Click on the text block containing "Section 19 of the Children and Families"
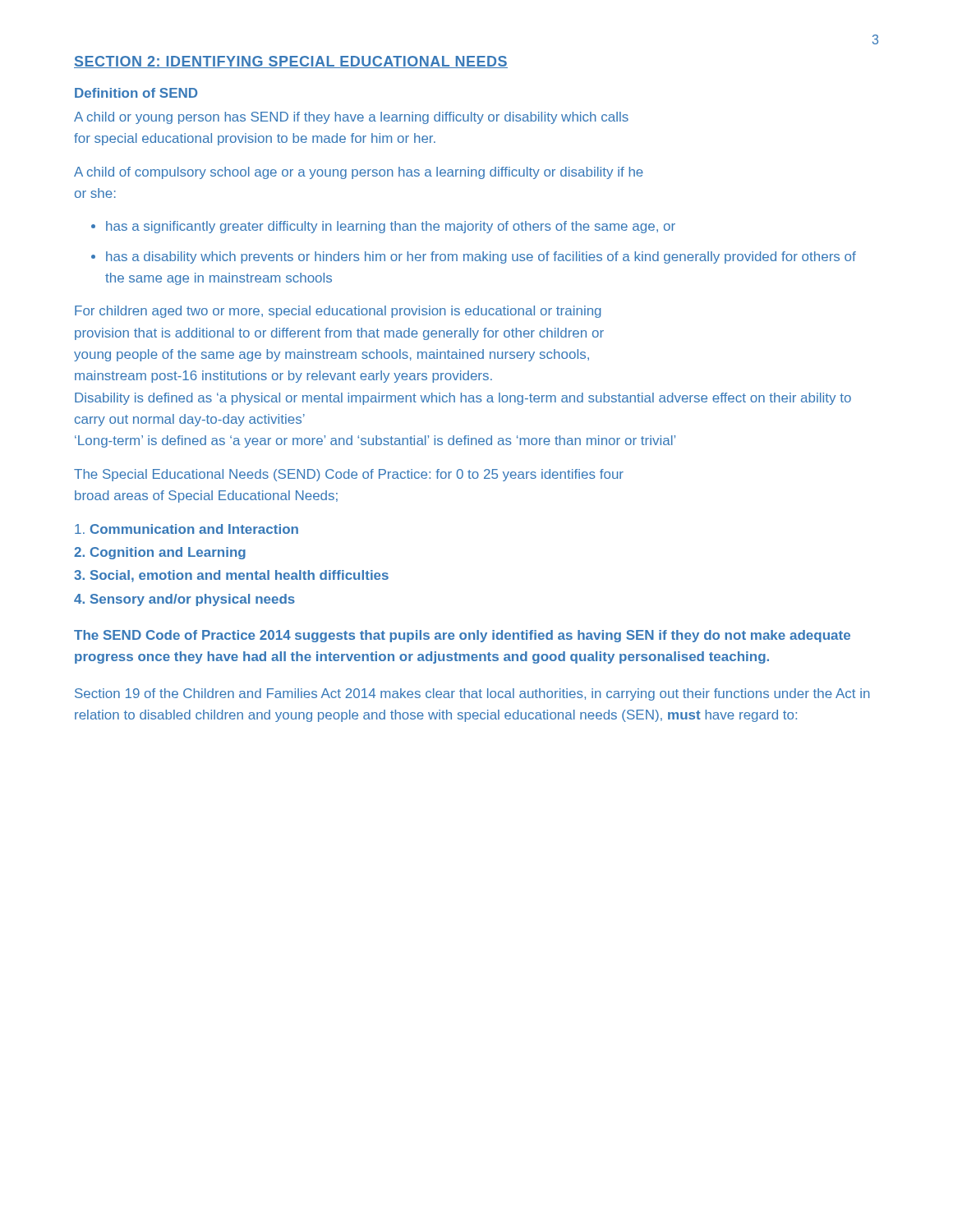 pos(472,704)
